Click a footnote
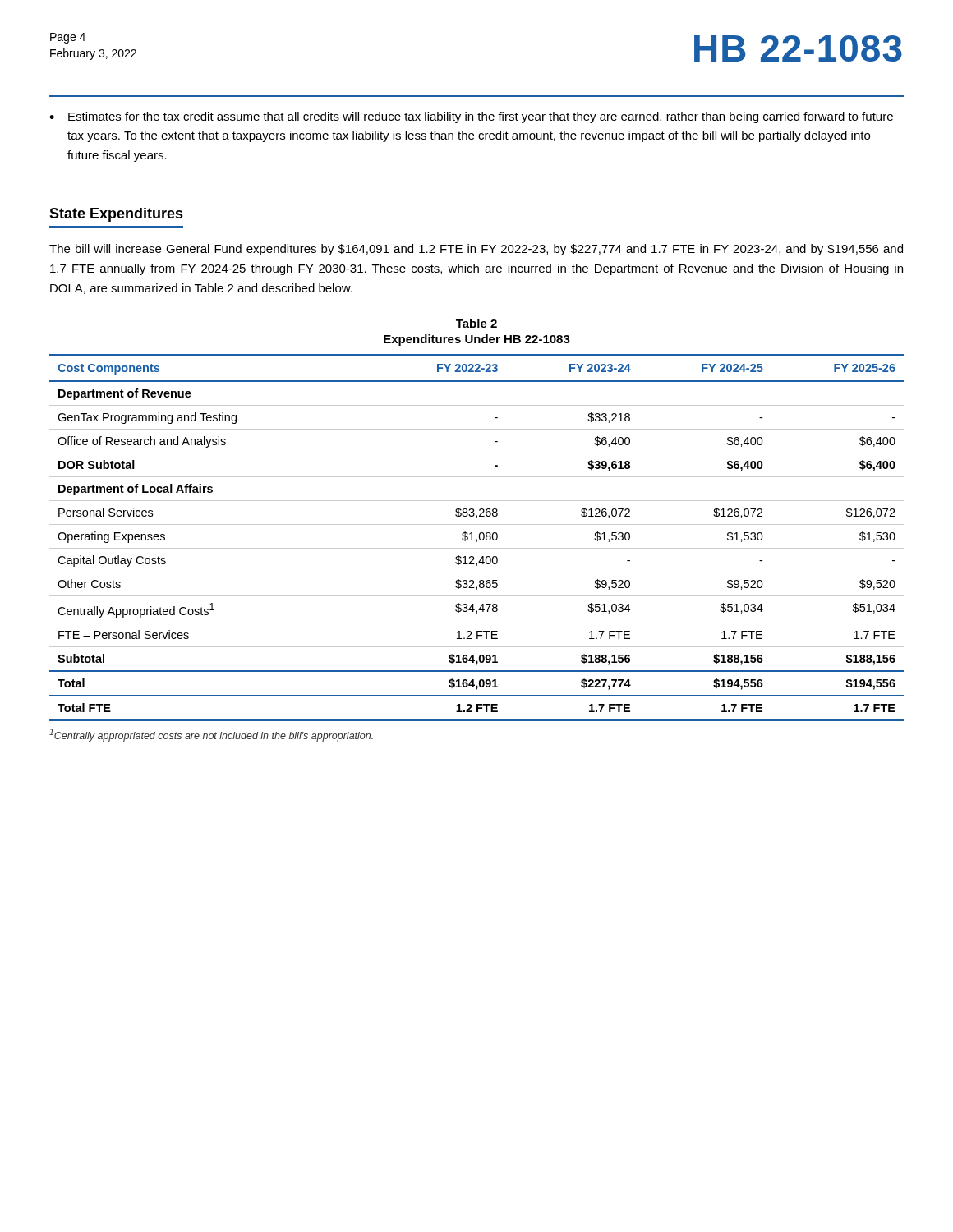Screen dimensions: 1232x953 pos(212,734)
